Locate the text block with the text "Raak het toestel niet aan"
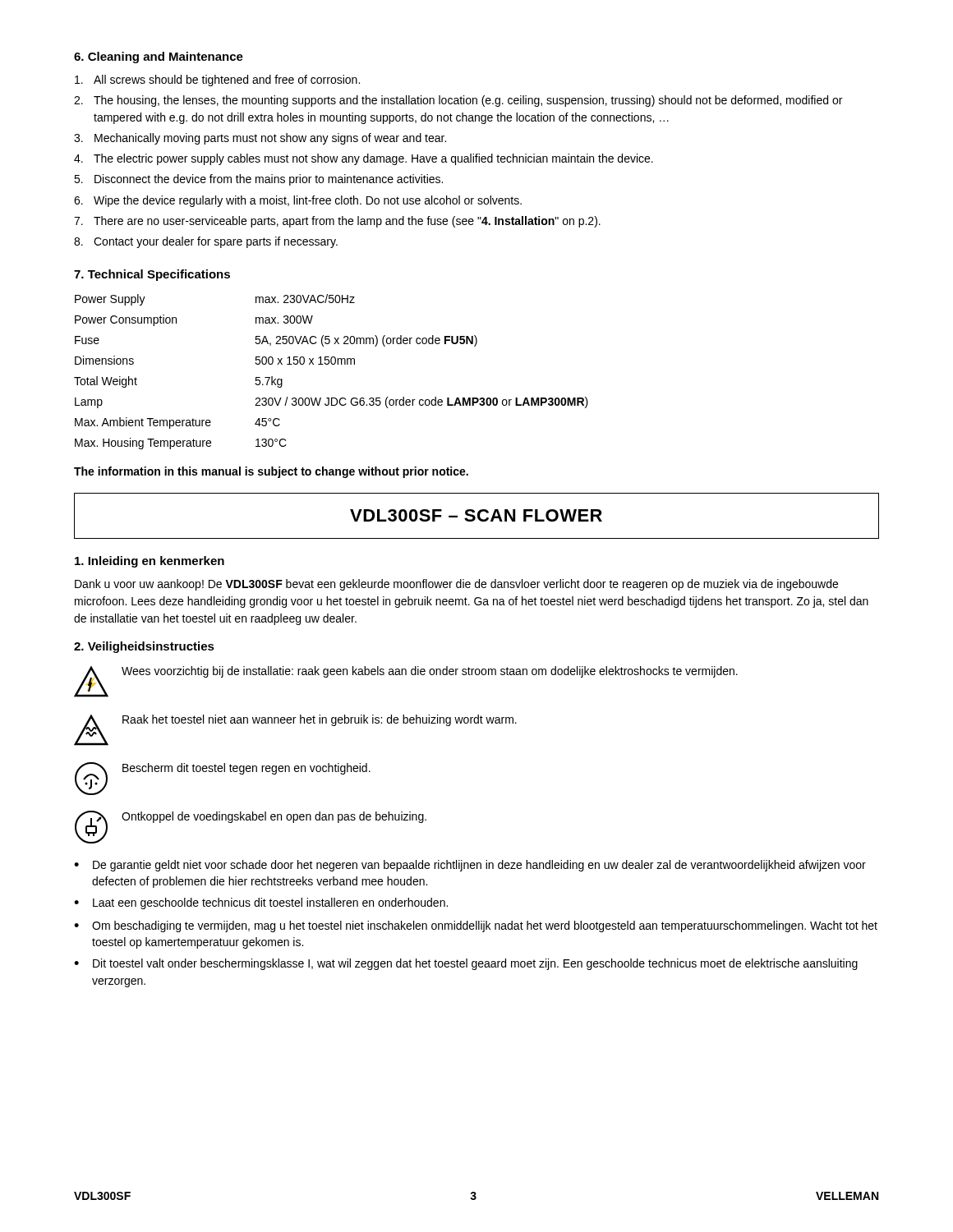 tap(296, 730)
